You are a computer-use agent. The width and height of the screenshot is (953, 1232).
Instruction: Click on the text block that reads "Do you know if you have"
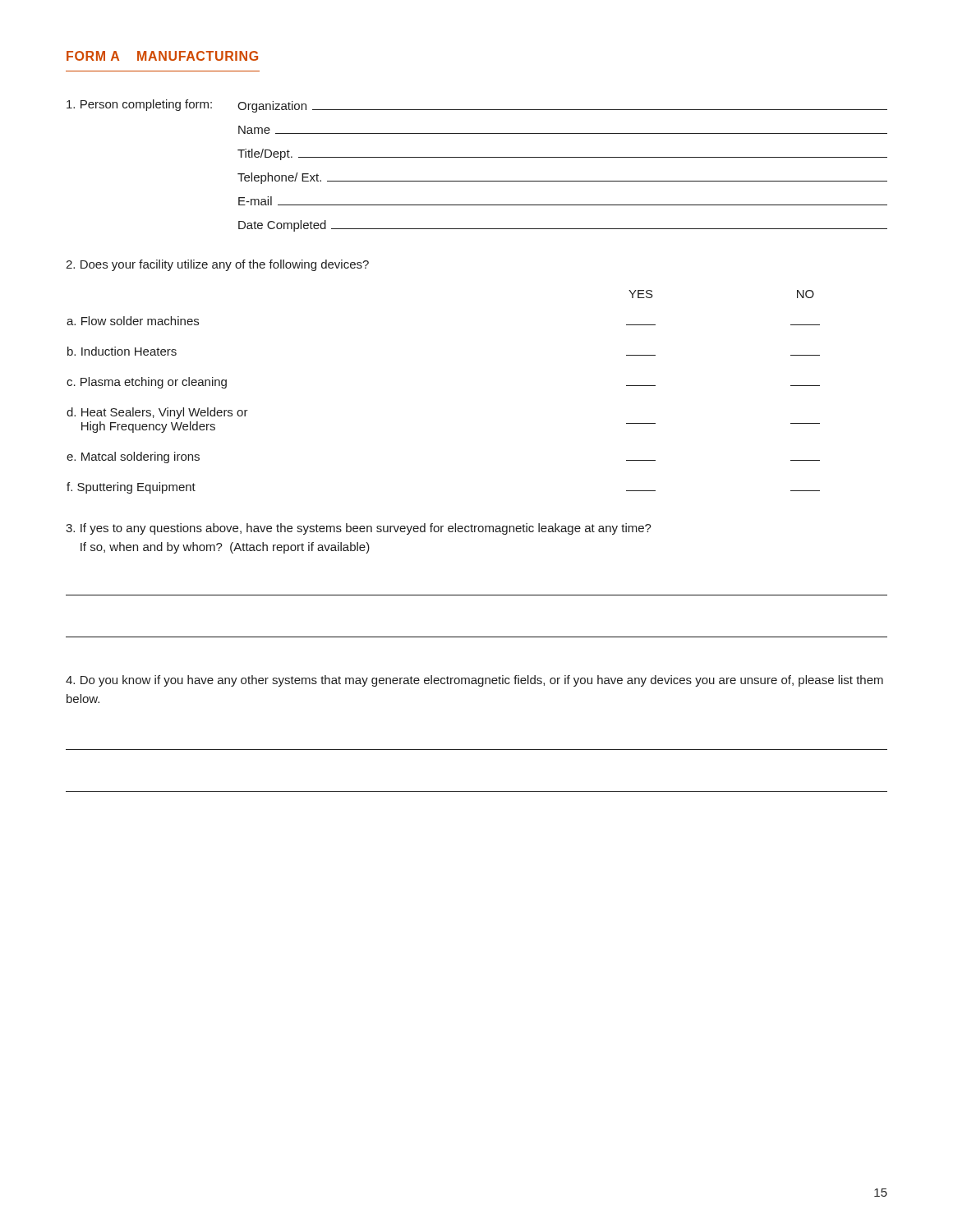[475, 689]
